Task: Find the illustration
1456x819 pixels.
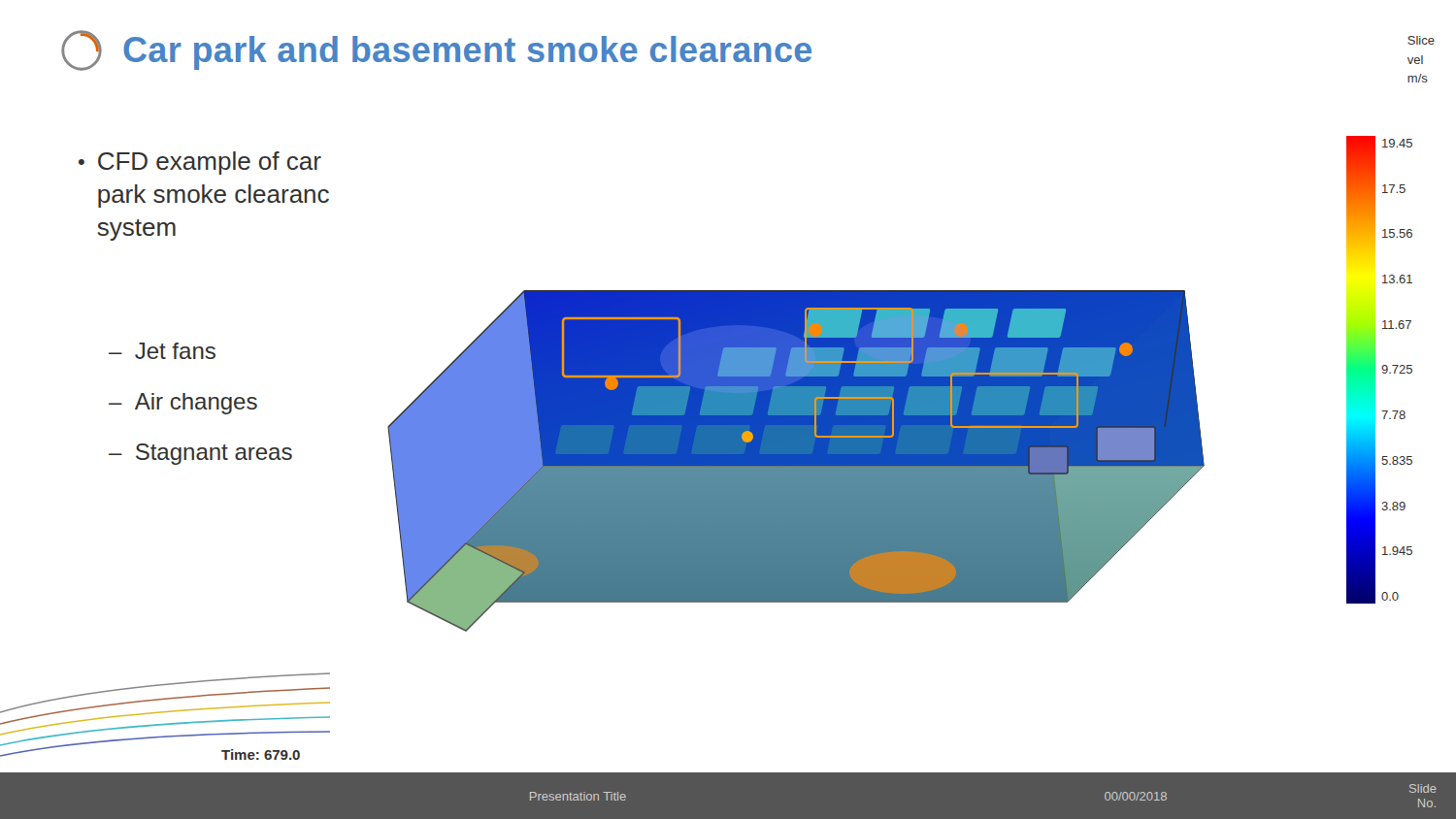Action: [x=165, y=712]
